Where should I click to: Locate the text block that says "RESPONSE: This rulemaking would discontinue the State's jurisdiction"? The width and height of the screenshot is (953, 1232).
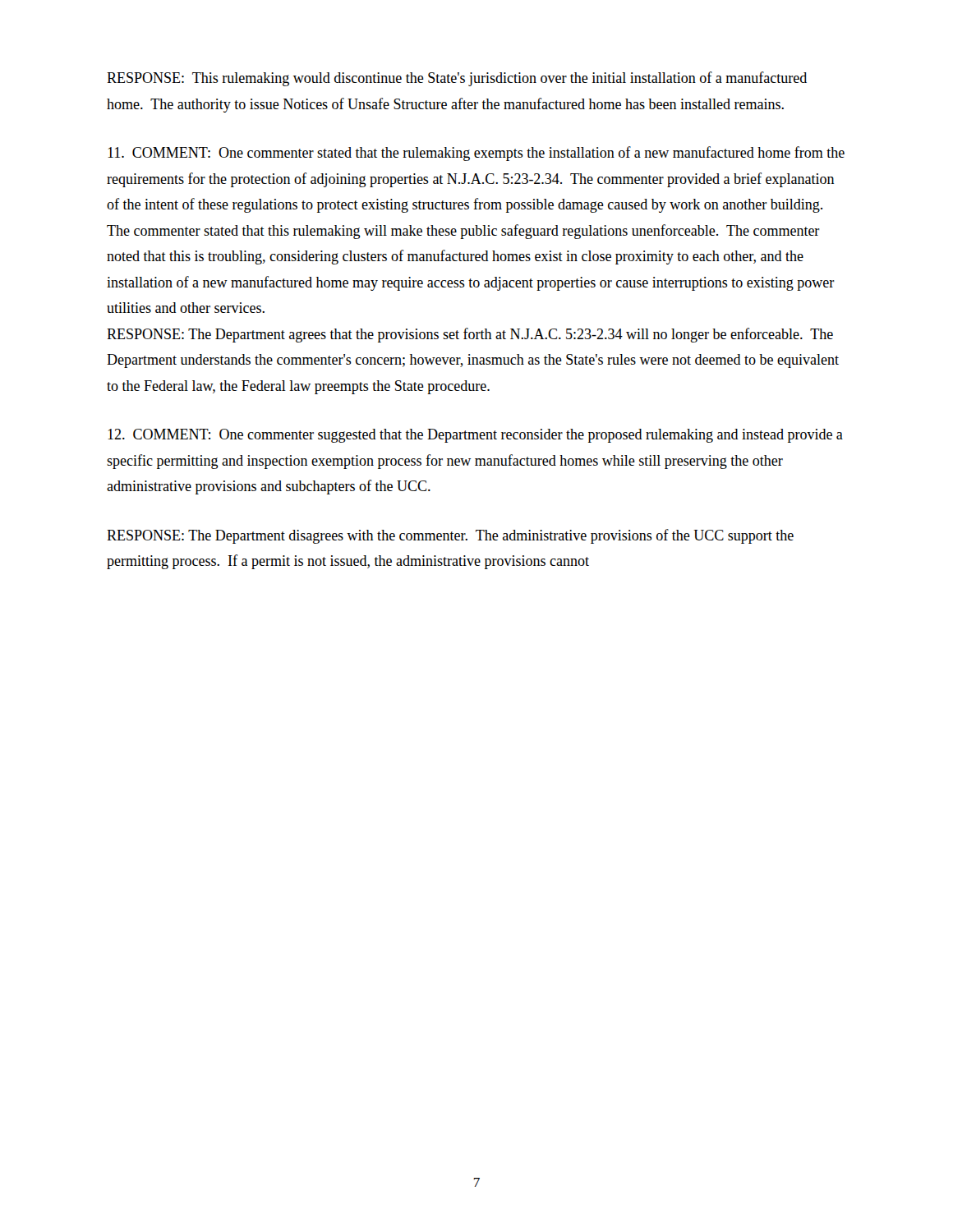click(x=457, y=91)
